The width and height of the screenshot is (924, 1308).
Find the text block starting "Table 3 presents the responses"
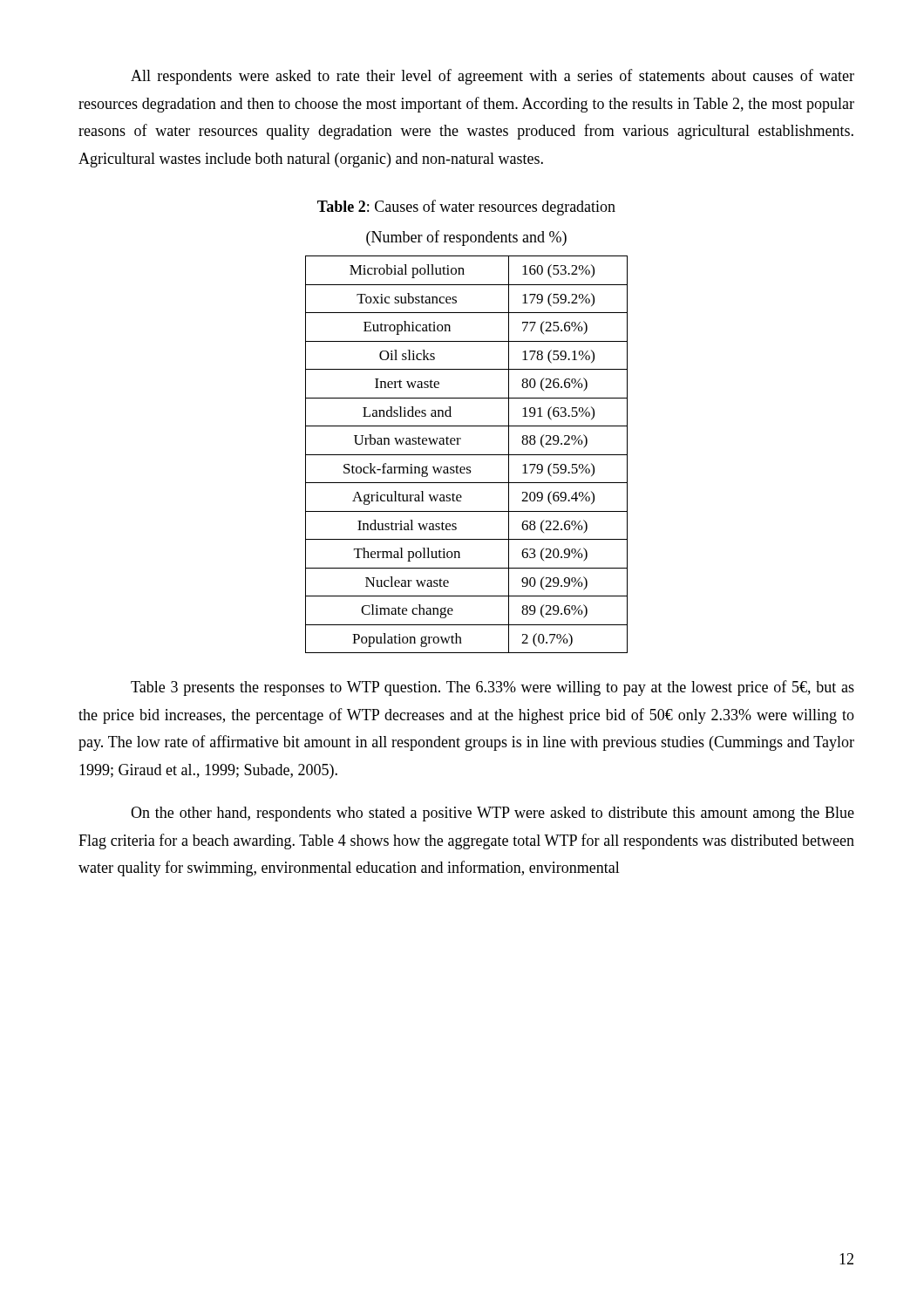pos(466,728)
